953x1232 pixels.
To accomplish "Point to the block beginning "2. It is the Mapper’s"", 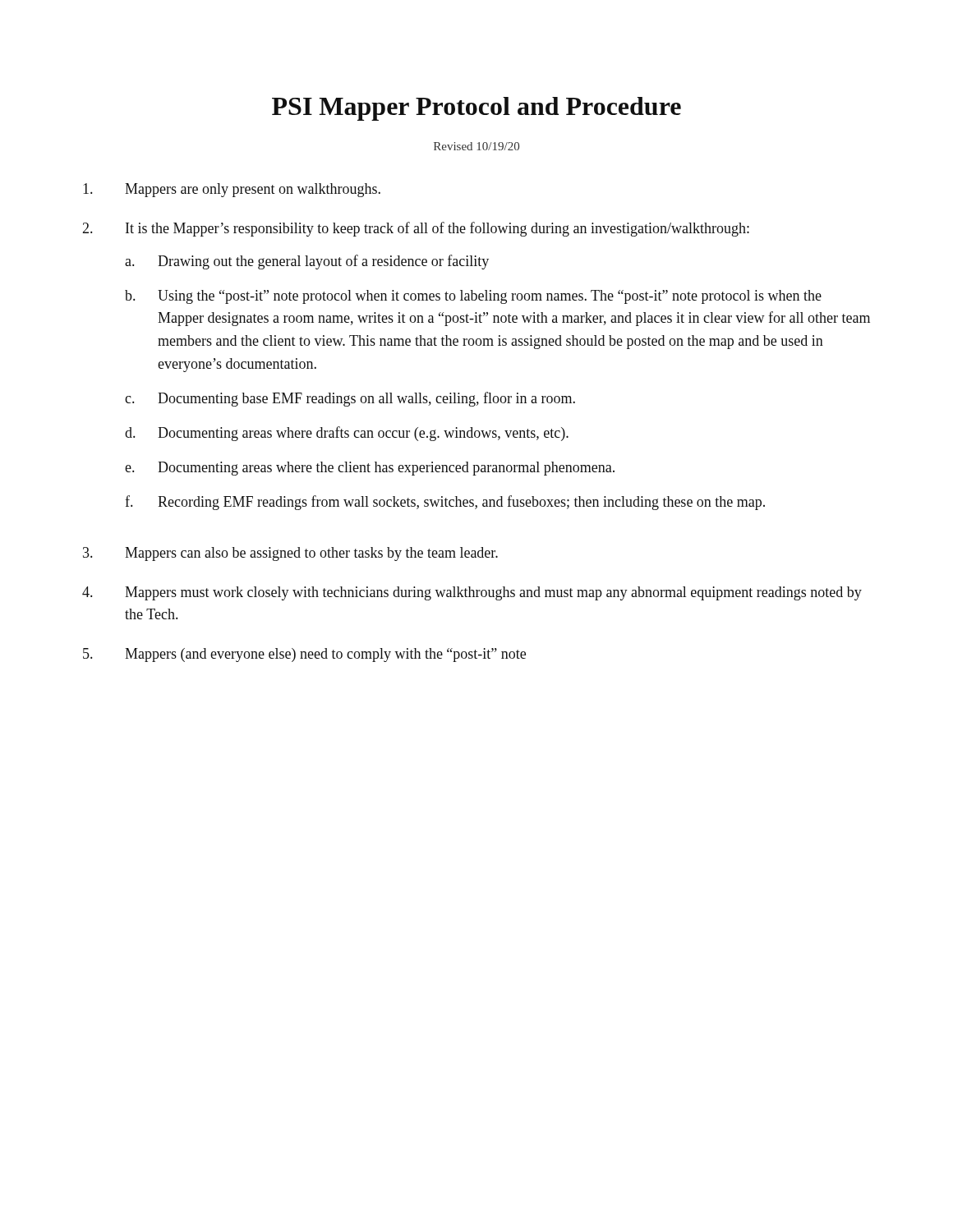I will pyautogui.click(x=416, y=229).
